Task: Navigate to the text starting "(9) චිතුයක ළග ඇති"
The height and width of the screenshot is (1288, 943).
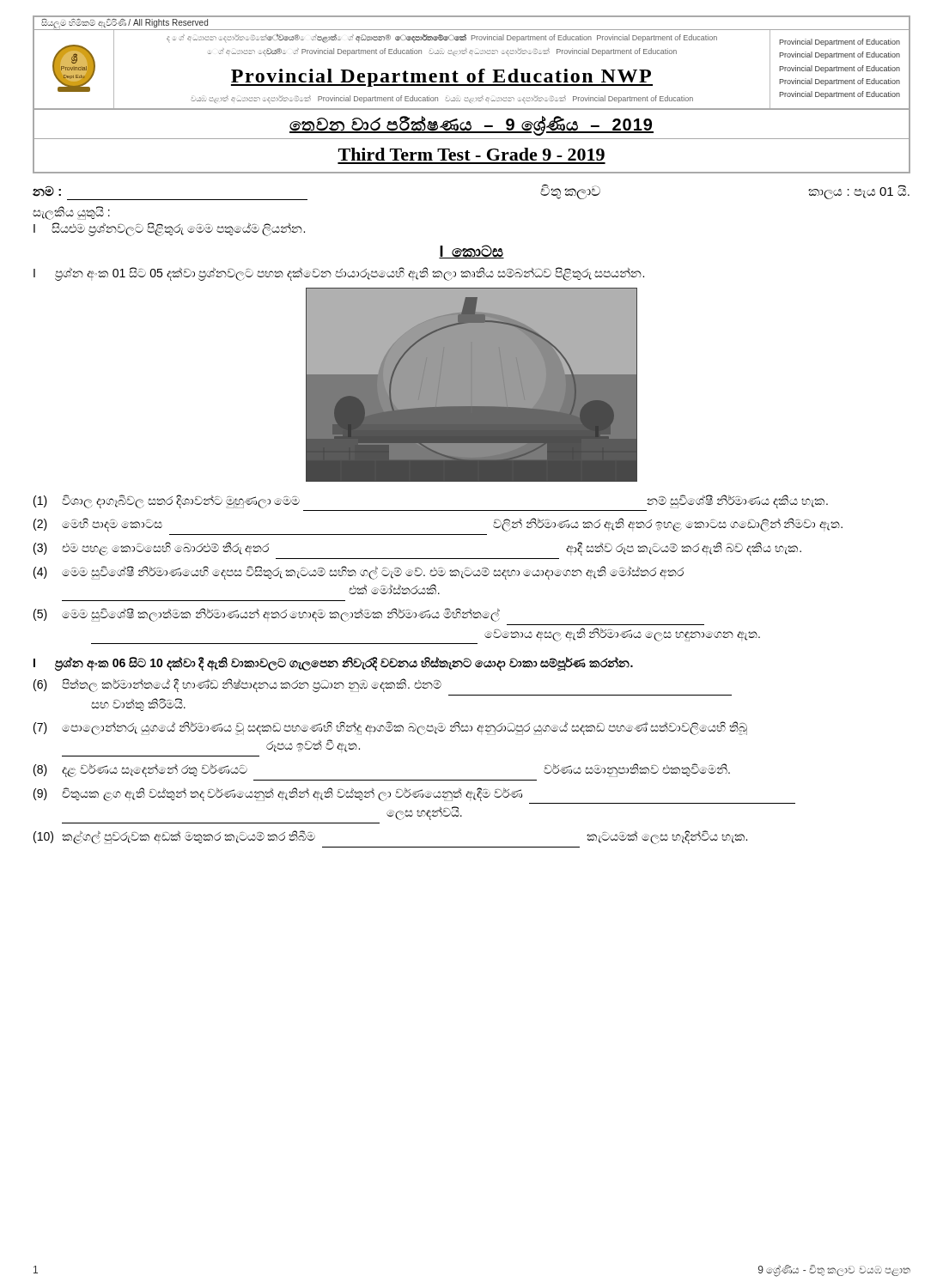Action: point(472,804)
